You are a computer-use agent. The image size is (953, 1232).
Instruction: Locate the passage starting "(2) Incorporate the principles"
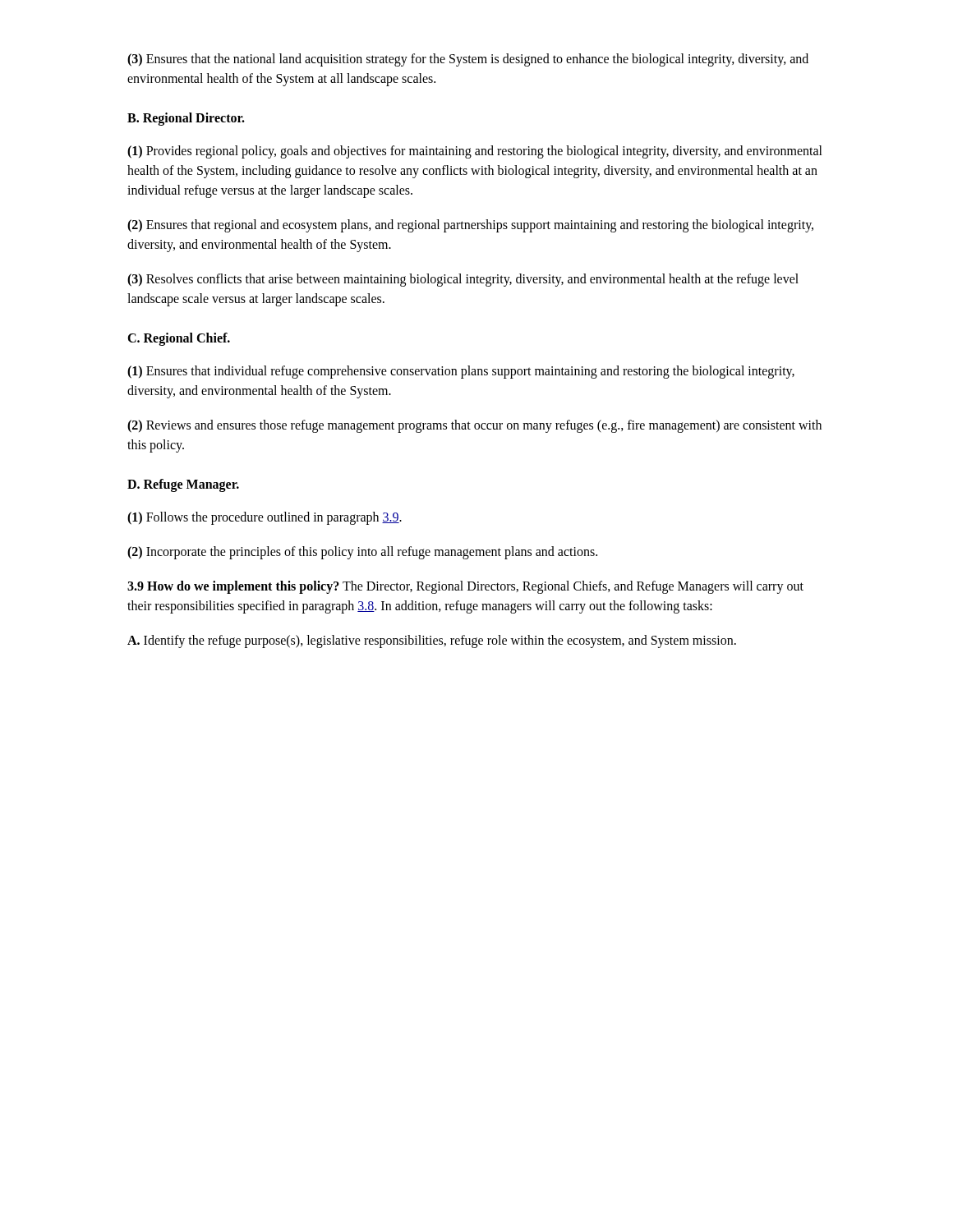pyautogui.click(x=363, y=552)
